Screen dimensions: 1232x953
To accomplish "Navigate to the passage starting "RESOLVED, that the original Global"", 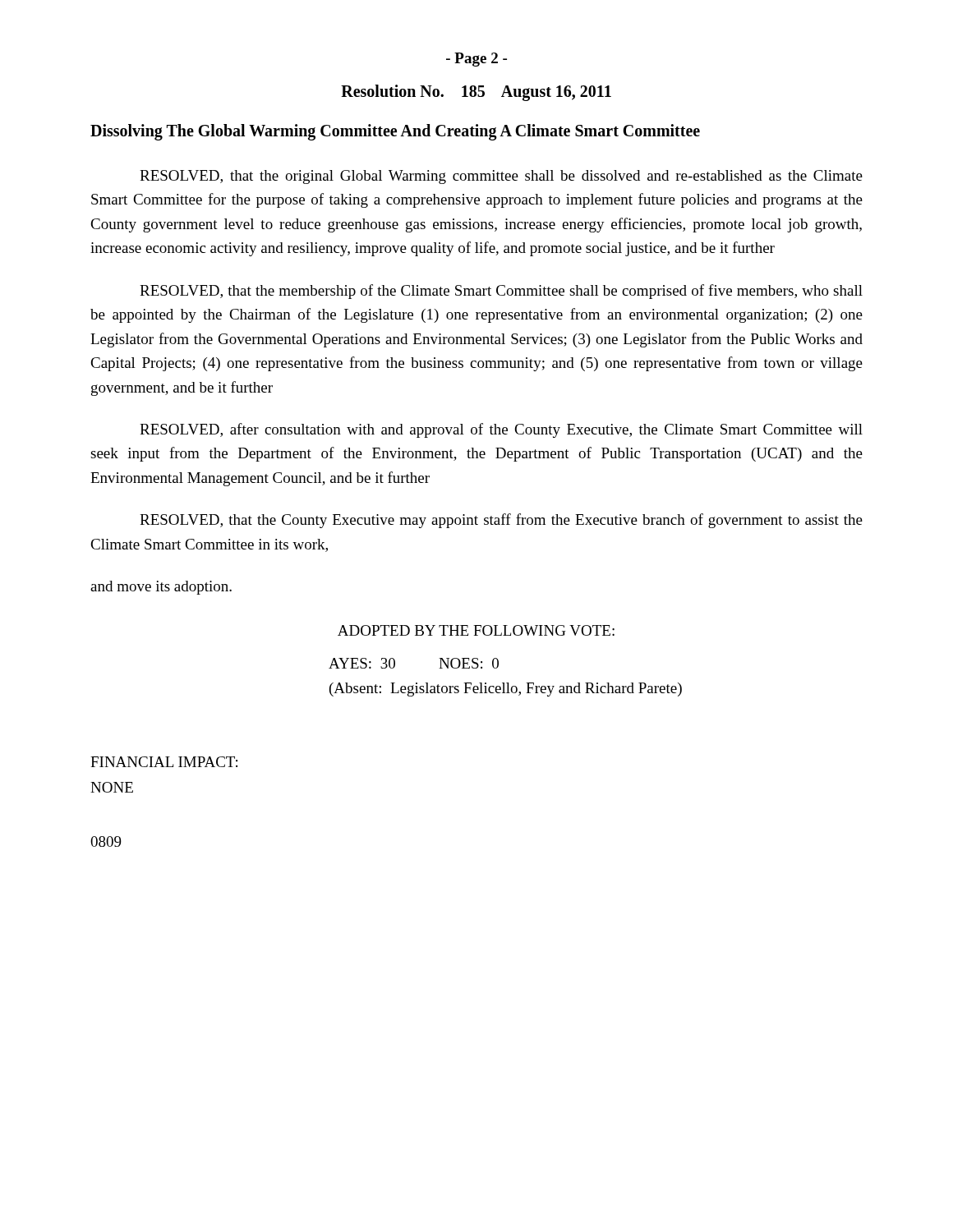I will point(476,212).
